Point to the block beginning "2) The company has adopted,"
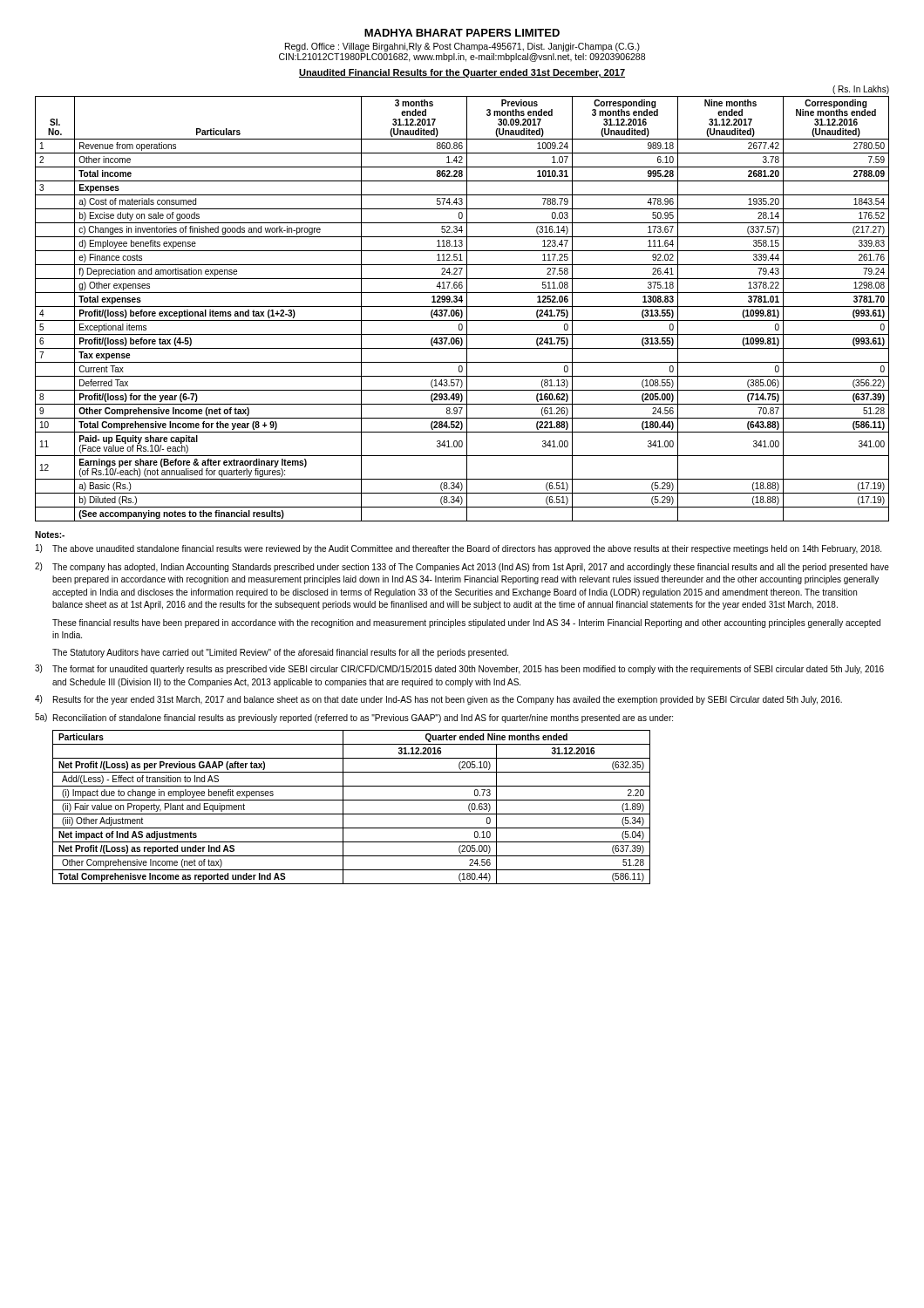This screenshot has height=1308, width=924. click(462, 586)
